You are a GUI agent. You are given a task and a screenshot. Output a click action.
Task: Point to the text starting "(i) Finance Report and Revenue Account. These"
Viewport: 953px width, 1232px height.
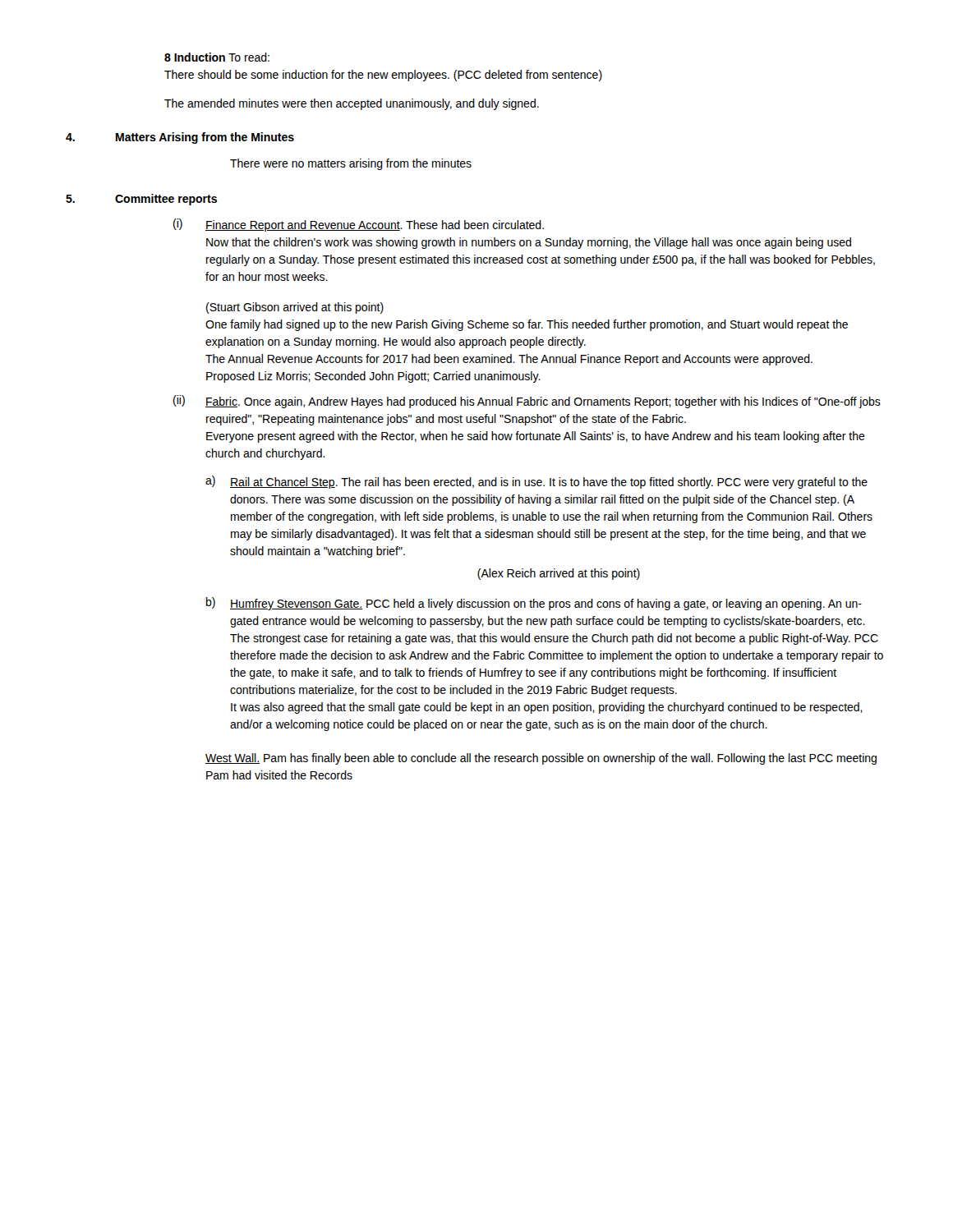click(x=530, y=254)
